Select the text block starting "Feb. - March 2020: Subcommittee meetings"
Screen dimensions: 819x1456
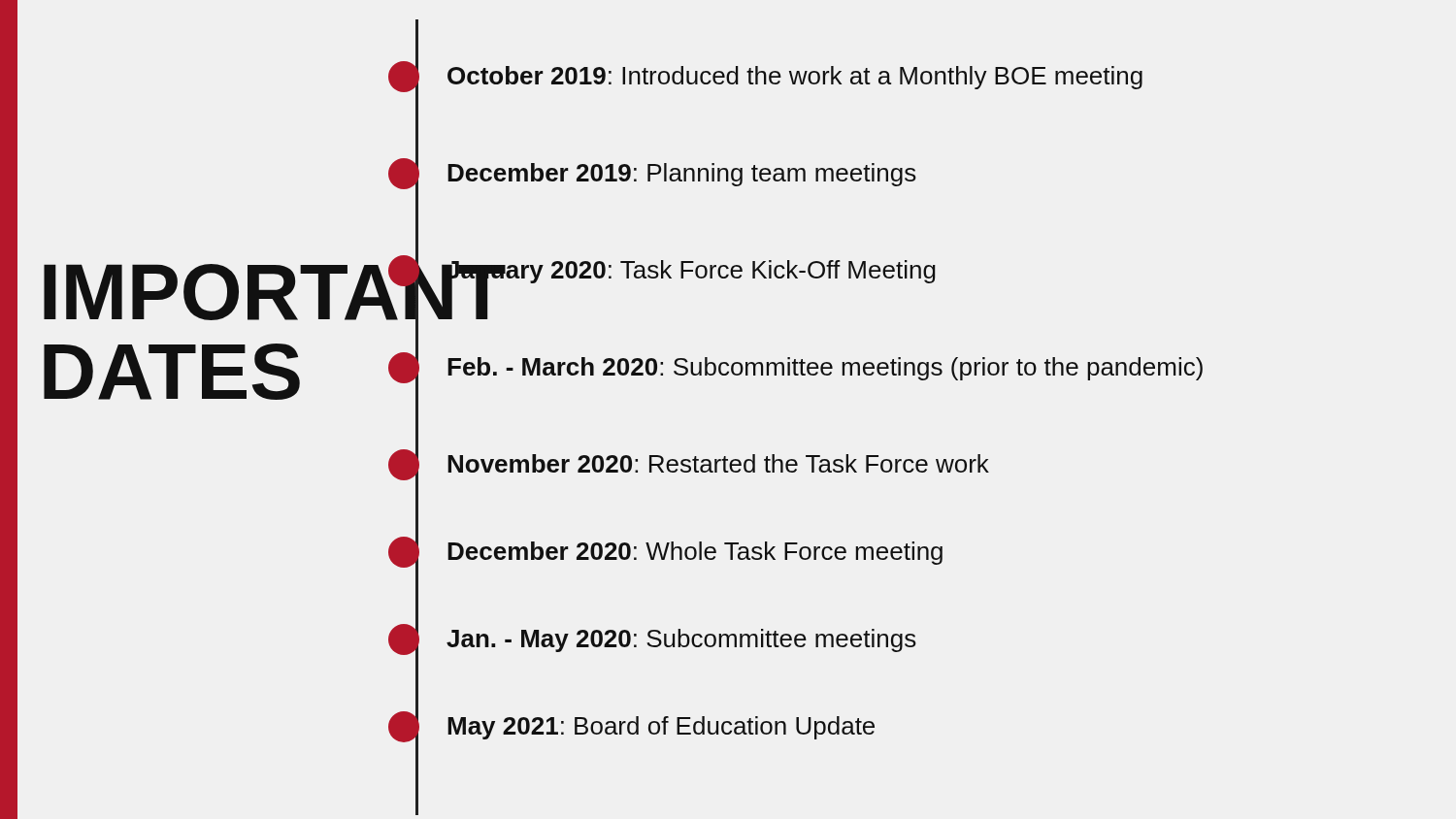point(796,368)
